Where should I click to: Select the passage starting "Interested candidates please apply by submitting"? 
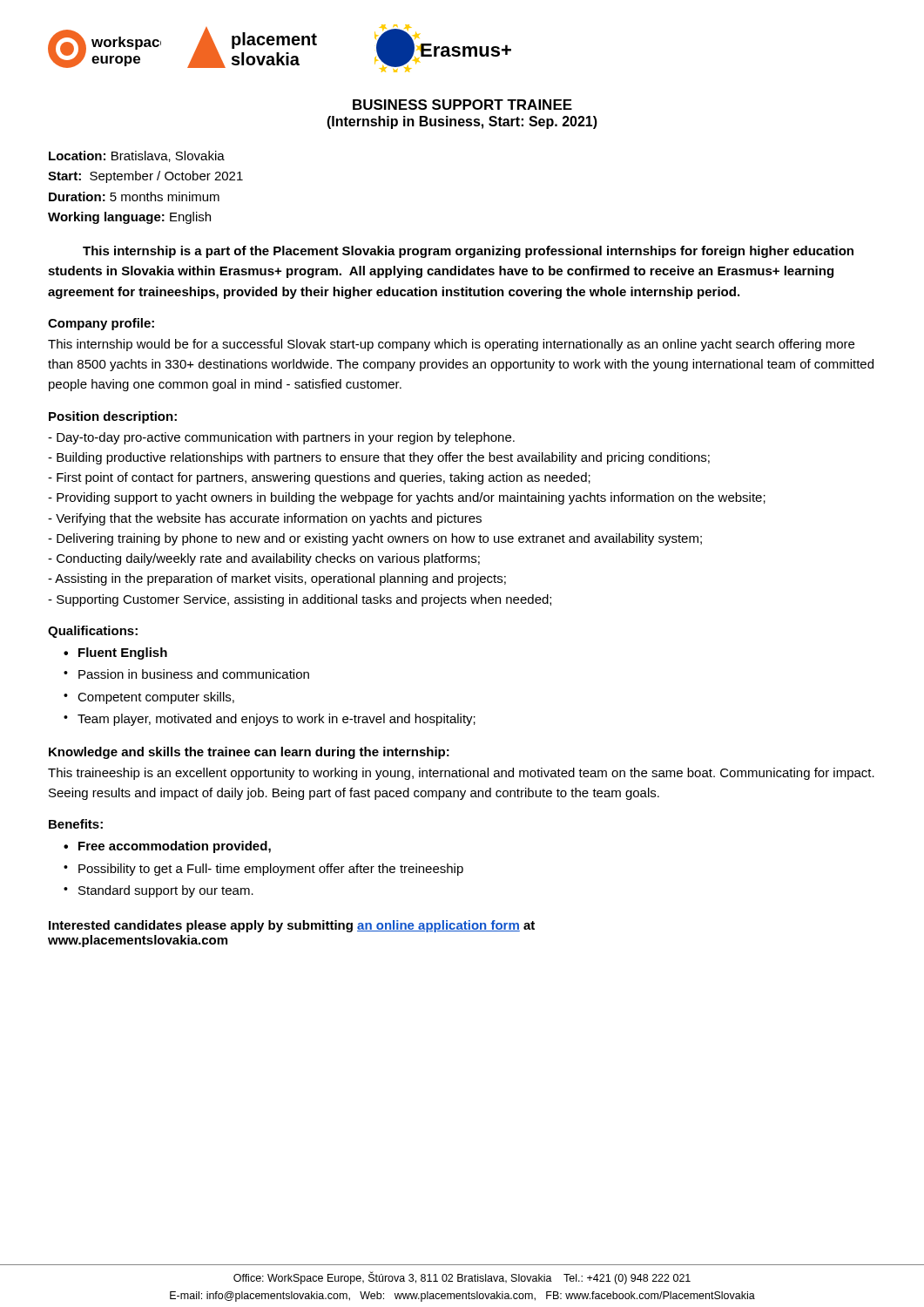point(291,932)
